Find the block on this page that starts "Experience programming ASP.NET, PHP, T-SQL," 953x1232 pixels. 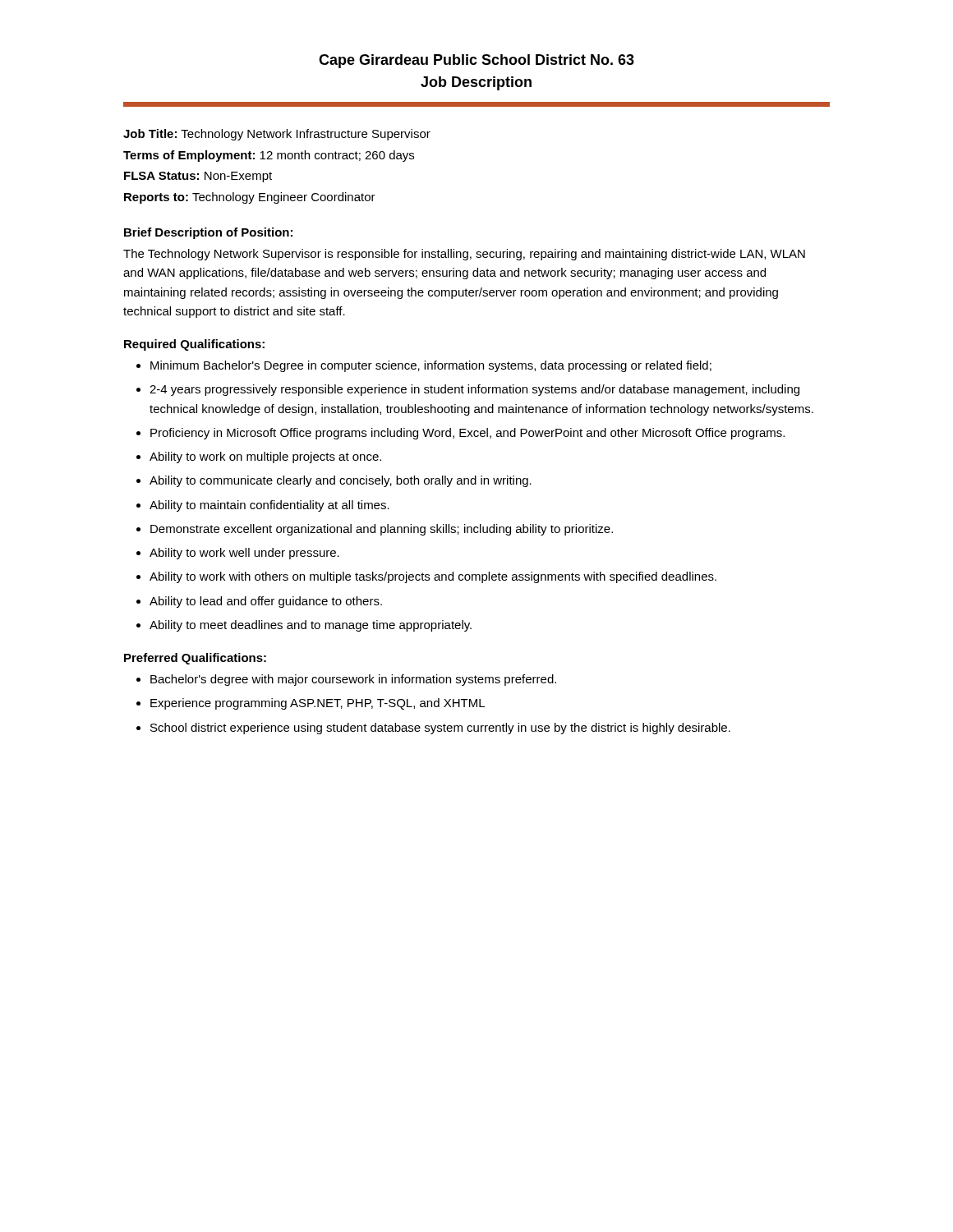tap(317, 703)
